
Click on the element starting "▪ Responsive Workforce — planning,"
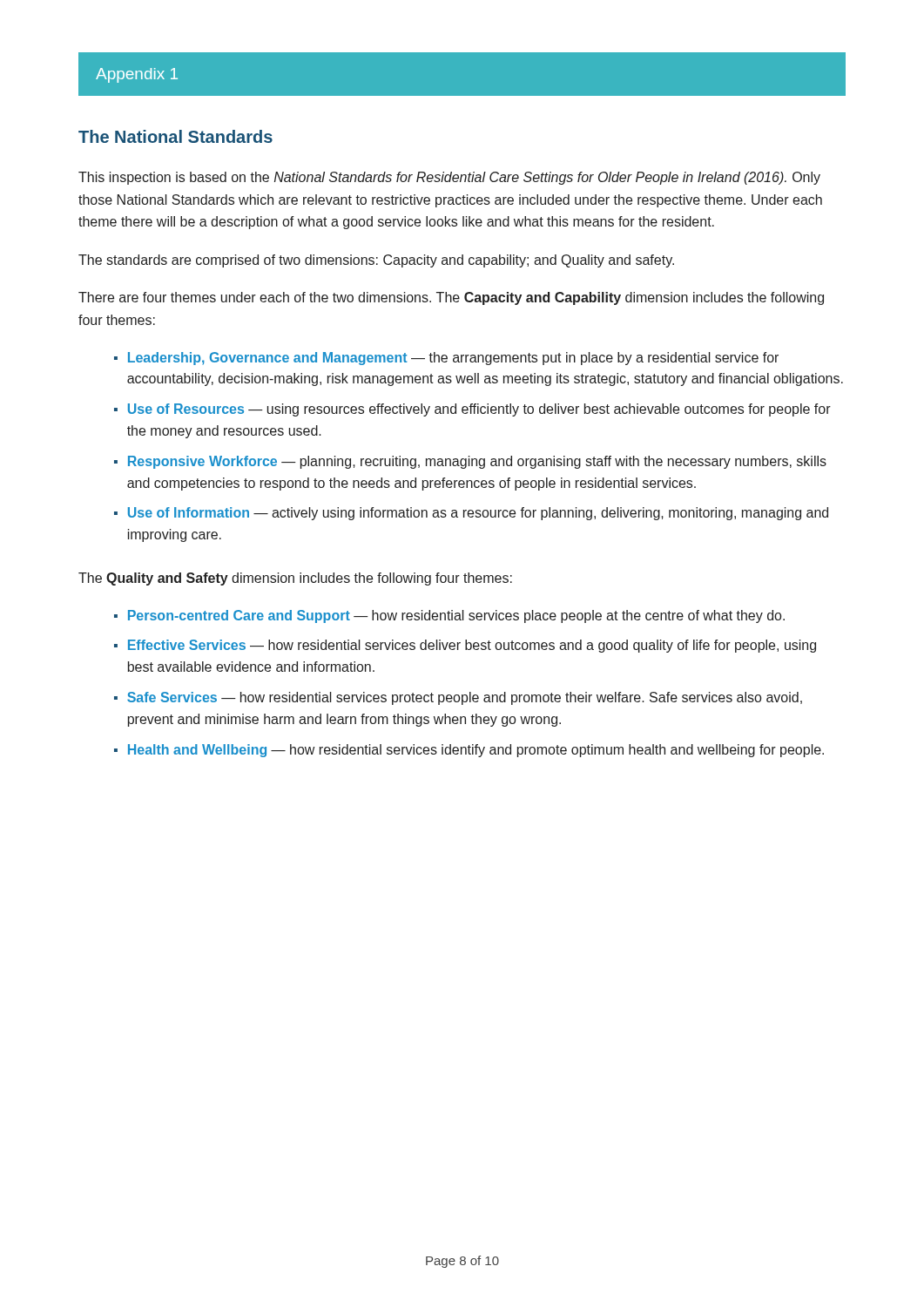tap(479, 473)
